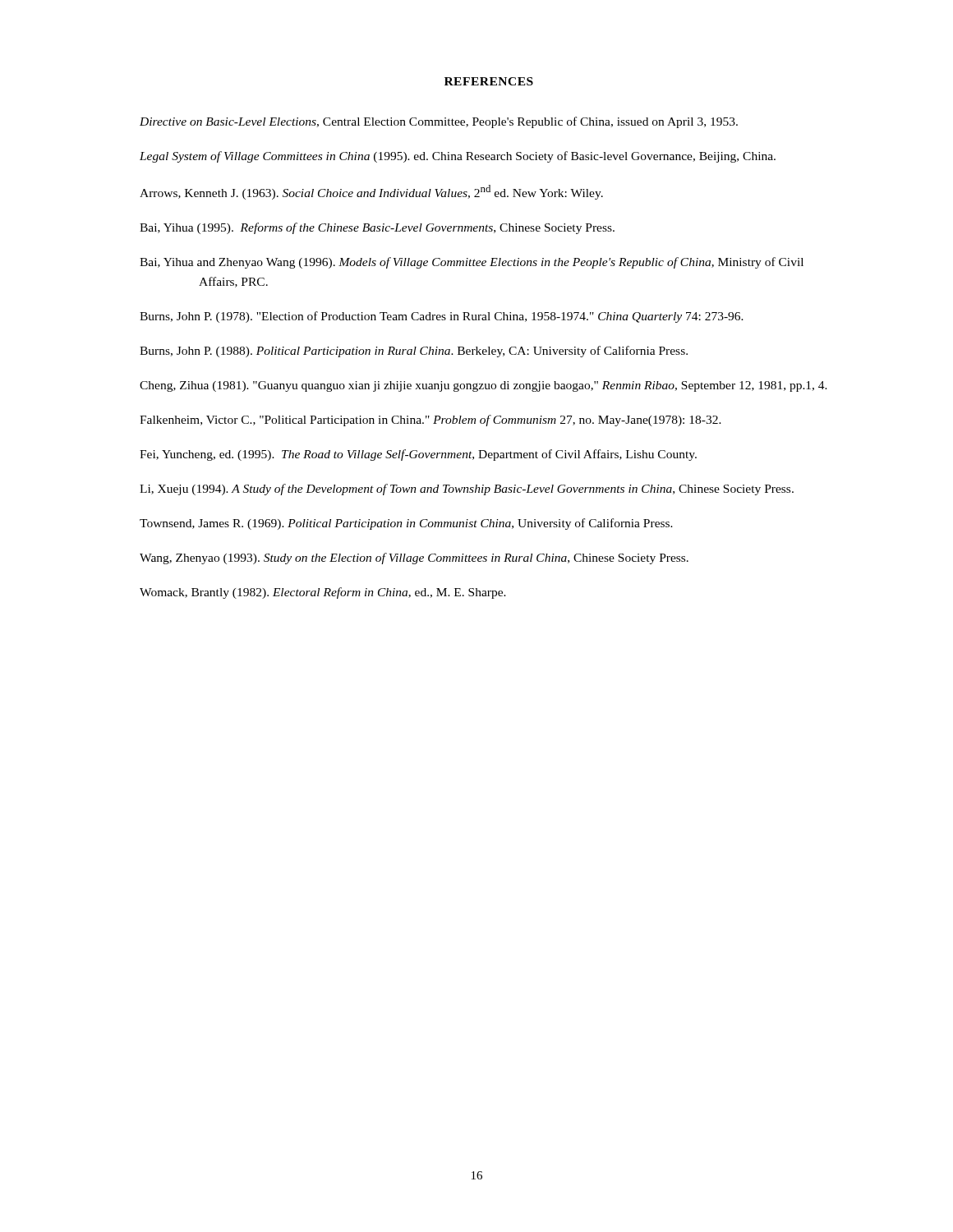The height and width of the screenshot is (1232, 953).
Task: Select the passage starting "Burns, John P. (1978). "Election of"
Action: [442, 316]
